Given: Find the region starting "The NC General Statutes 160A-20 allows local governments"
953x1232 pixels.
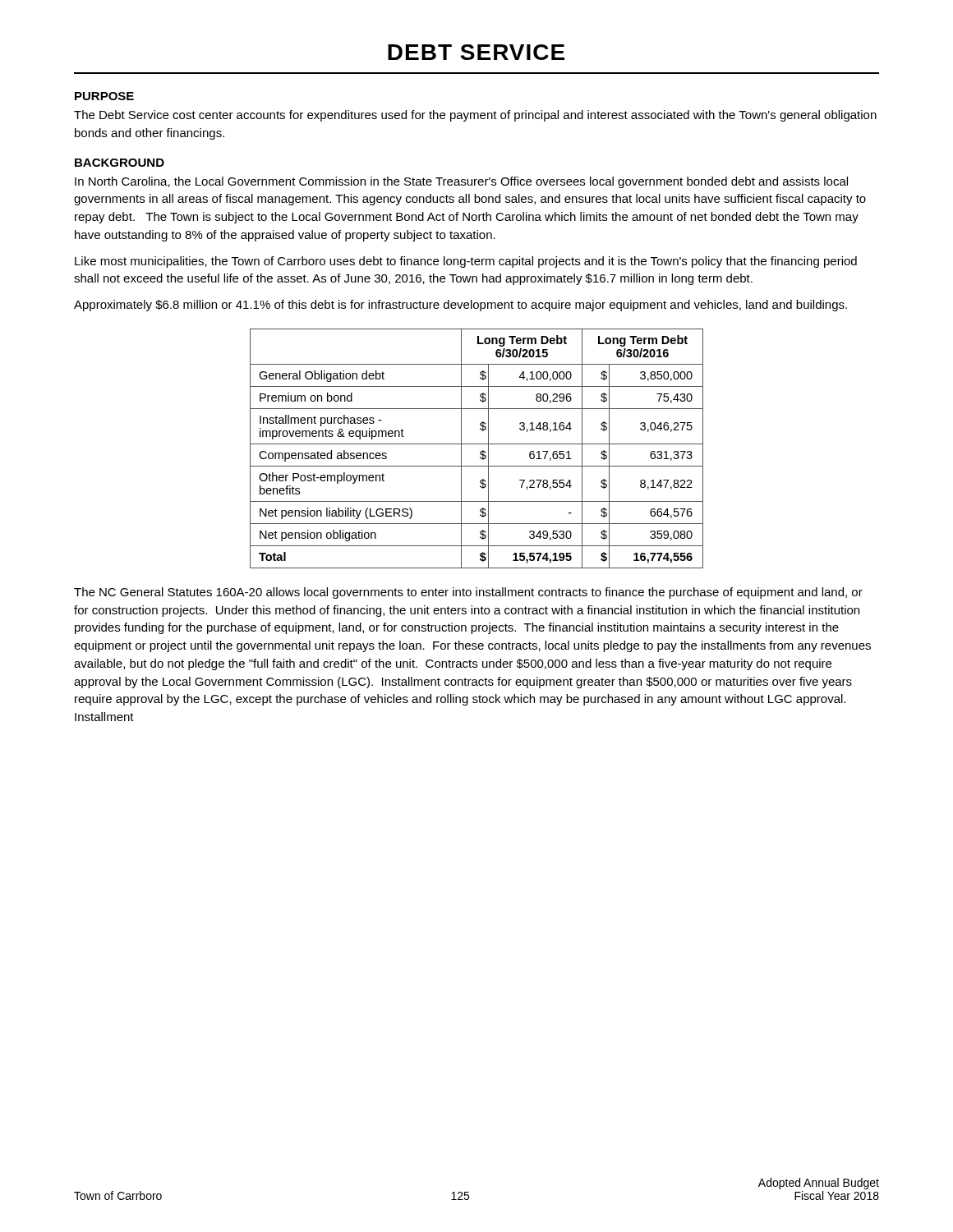Looking at the screenshot, I should click(x=473, y=654).
